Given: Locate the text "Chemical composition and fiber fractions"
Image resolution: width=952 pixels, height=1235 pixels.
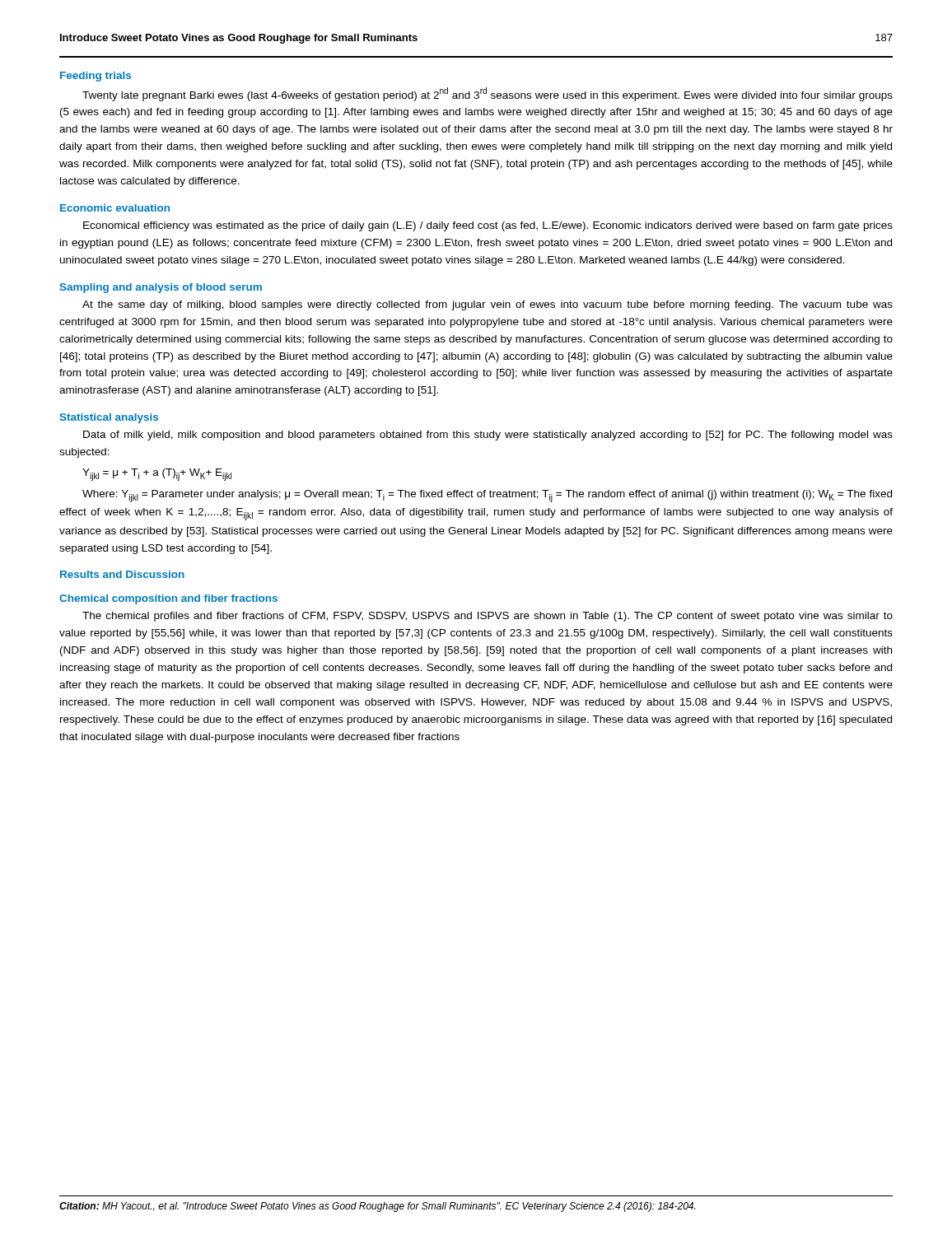Looking at the screenshot, I should [169, 598].
